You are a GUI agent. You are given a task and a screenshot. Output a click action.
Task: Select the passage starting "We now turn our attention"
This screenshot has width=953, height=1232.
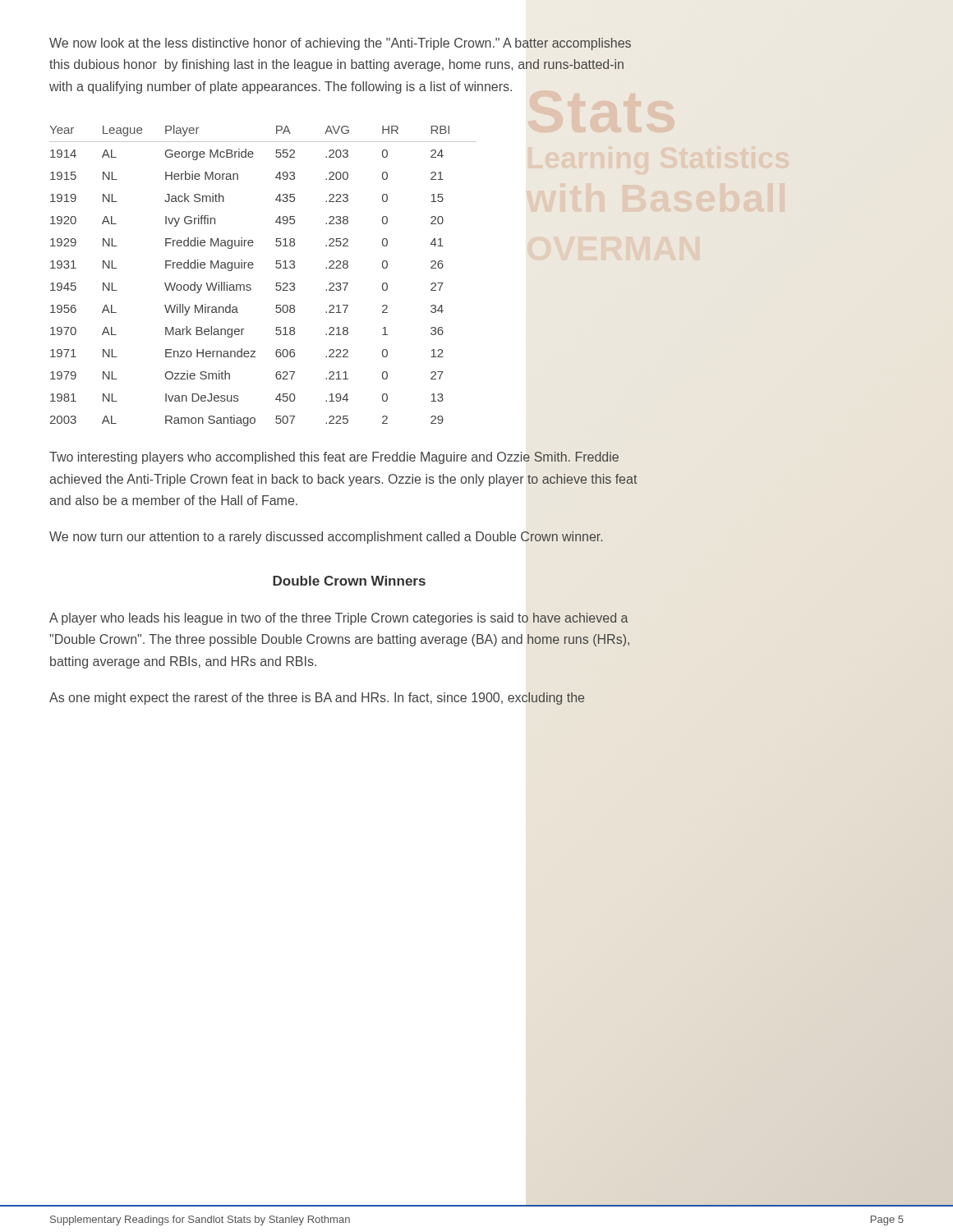pos(326,537)
